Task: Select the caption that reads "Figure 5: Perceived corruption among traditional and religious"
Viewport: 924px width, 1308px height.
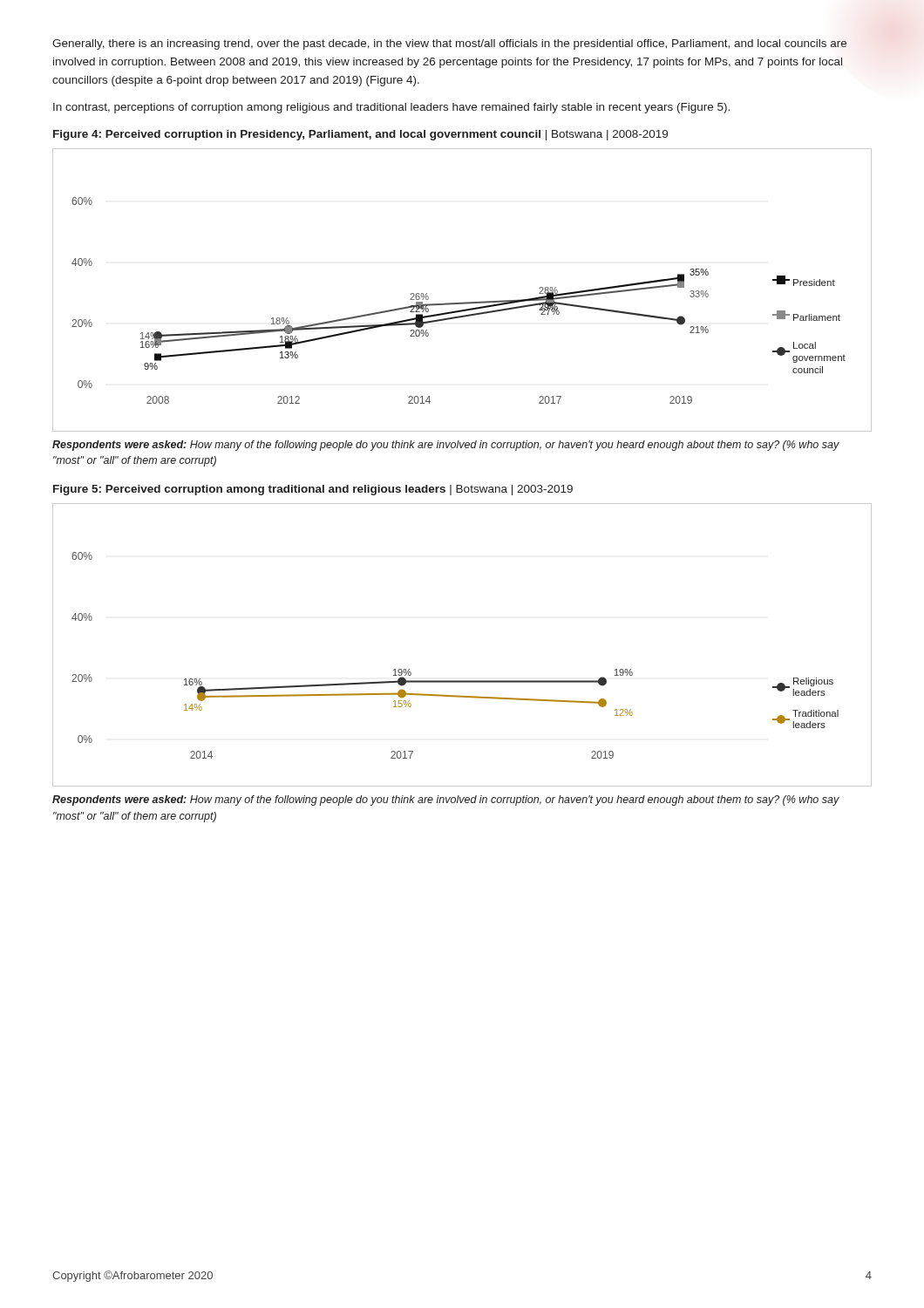Action: point(313,489)
